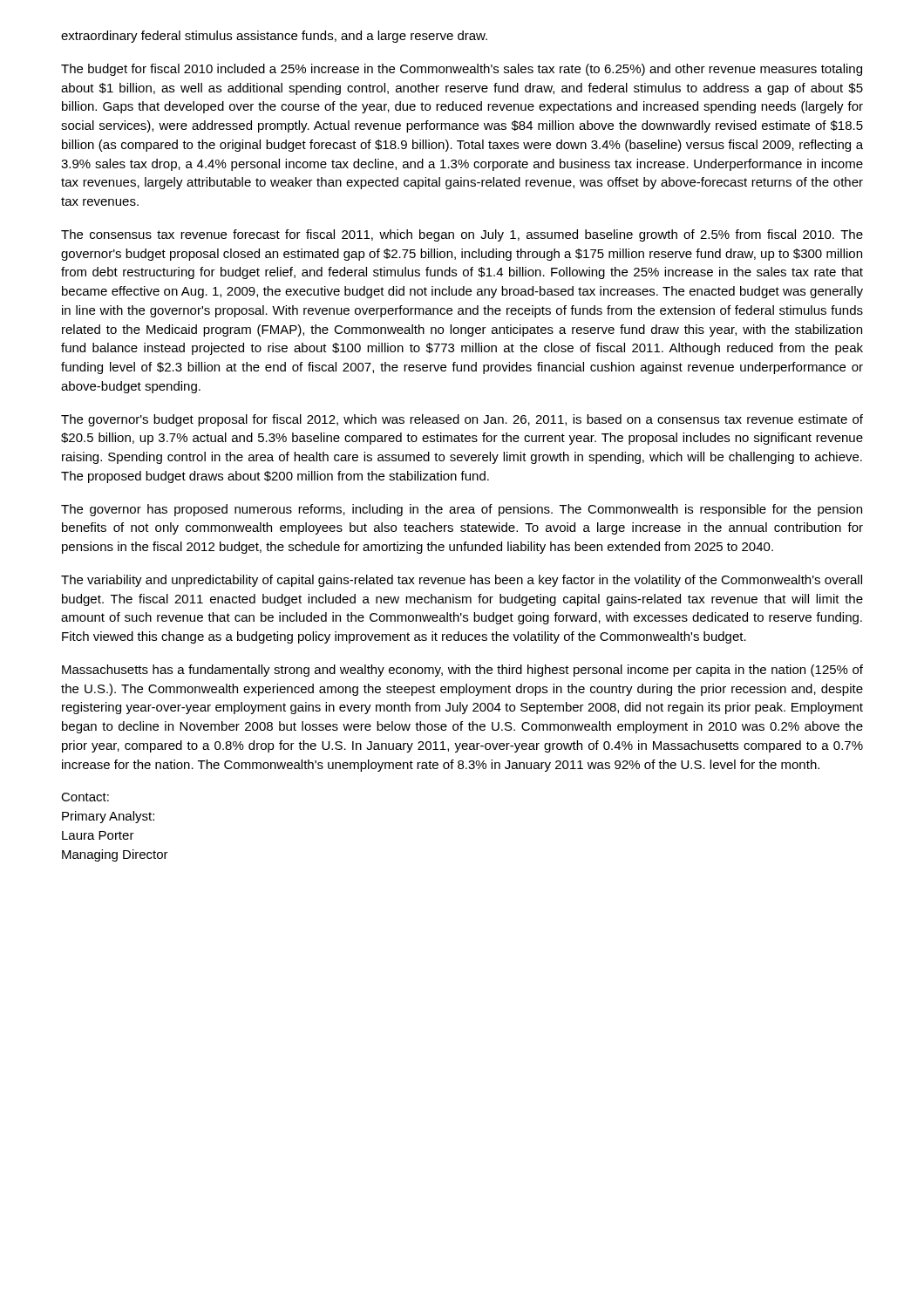Locate the text block with the text "The budget for fiscal 2010"
The width and height of the screenshot is (924, 1308).
tap(462, 135)
